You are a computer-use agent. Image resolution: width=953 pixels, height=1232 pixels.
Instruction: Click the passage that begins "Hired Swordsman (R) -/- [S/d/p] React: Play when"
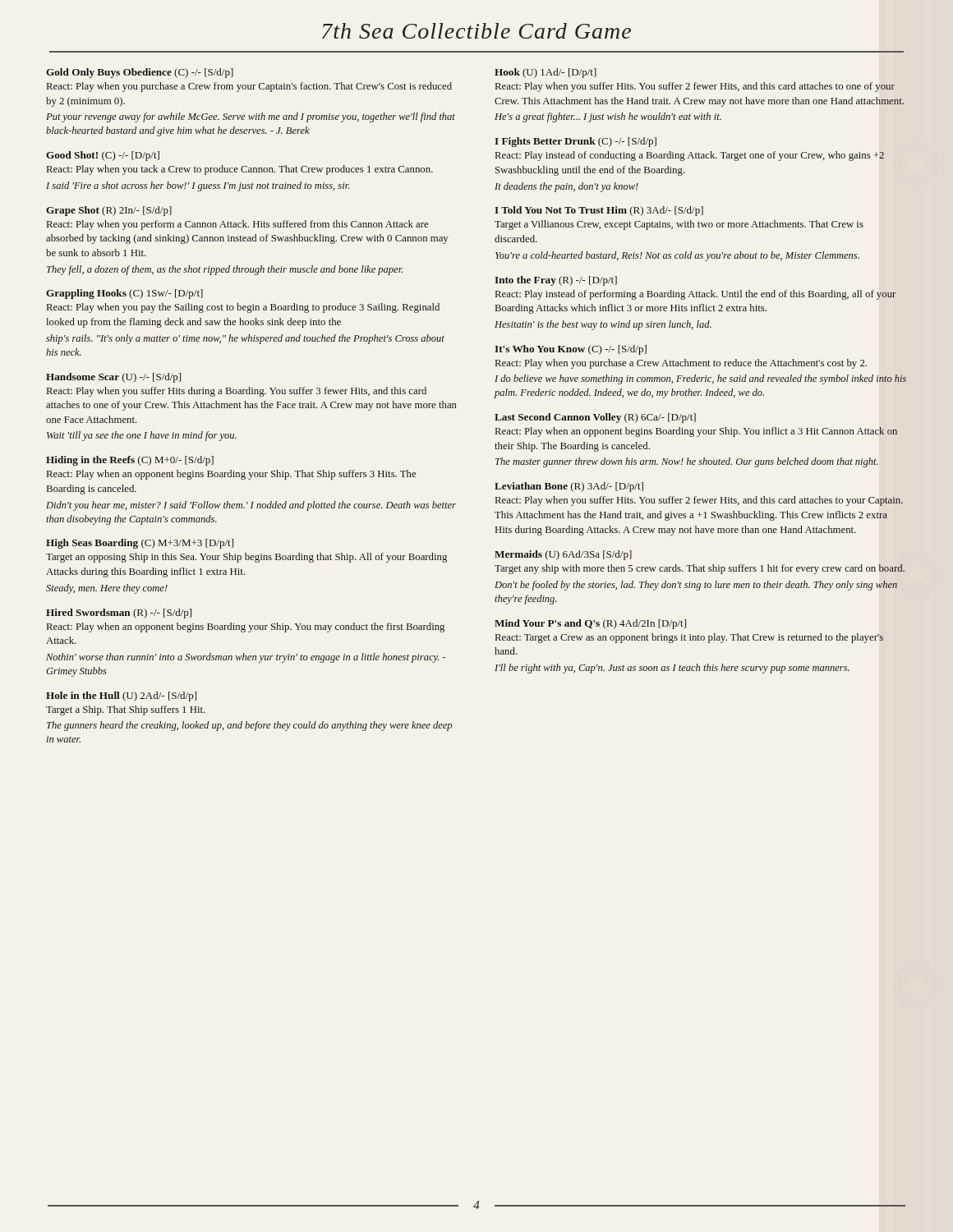252,642
